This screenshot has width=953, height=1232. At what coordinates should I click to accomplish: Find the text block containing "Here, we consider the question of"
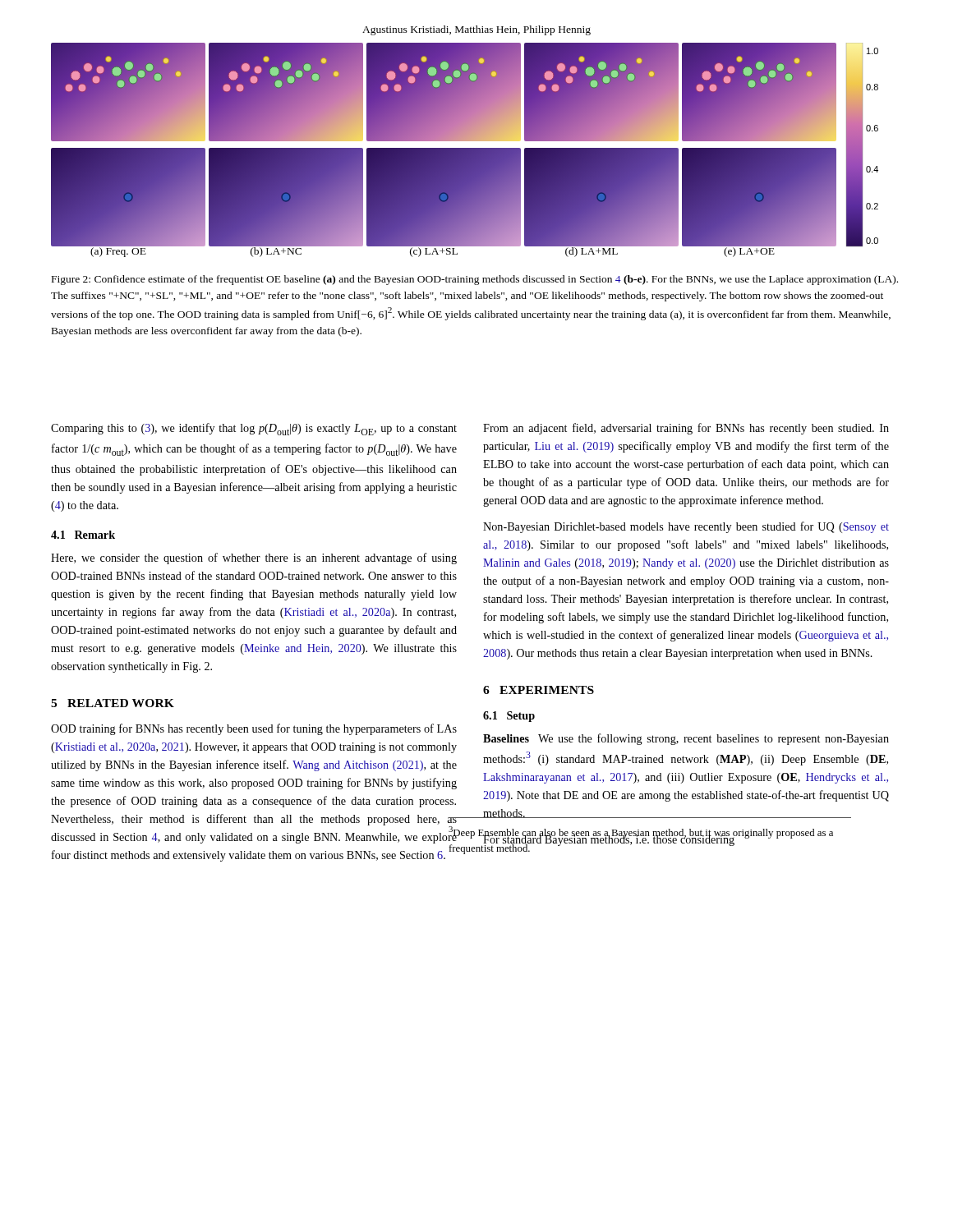click(x=254, y=612)
